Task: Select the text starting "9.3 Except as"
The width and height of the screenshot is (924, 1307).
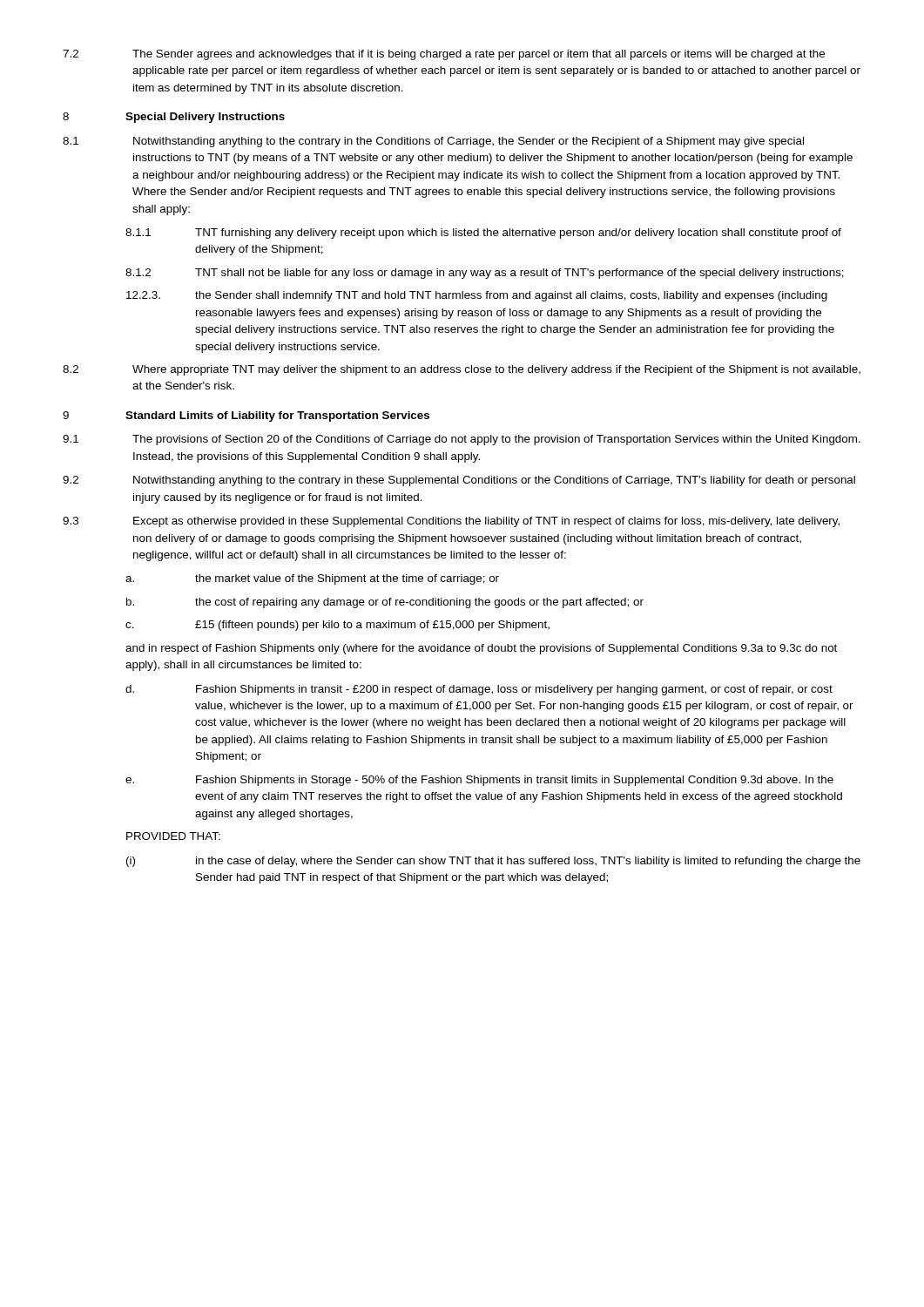Action: (x=462, y=538)
